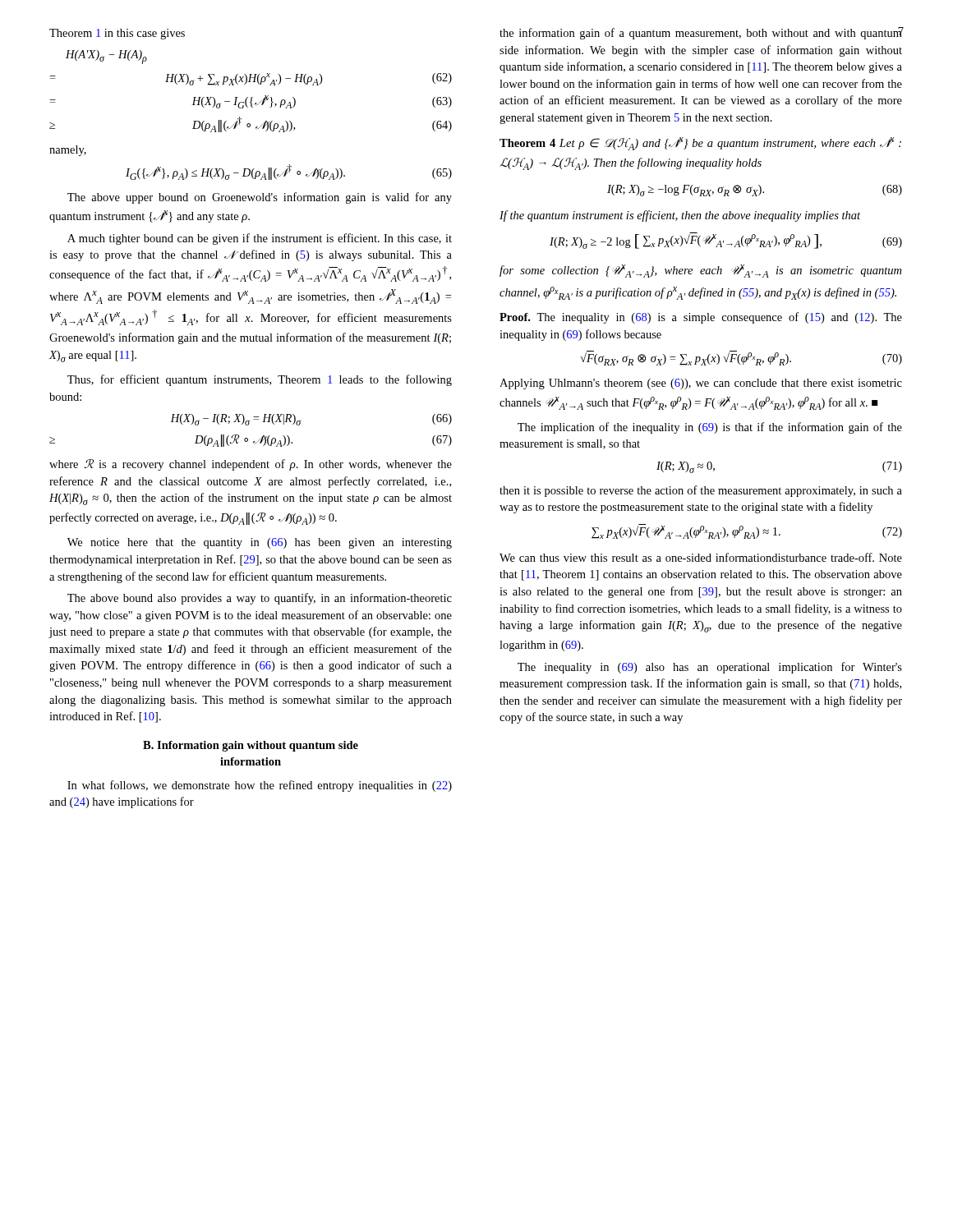Click on the formula that says "IG({𝒩x}, ρA) ≤ H(X)σ"
This screenshot has width=953, height=1232.
click(x=251, y=173)
